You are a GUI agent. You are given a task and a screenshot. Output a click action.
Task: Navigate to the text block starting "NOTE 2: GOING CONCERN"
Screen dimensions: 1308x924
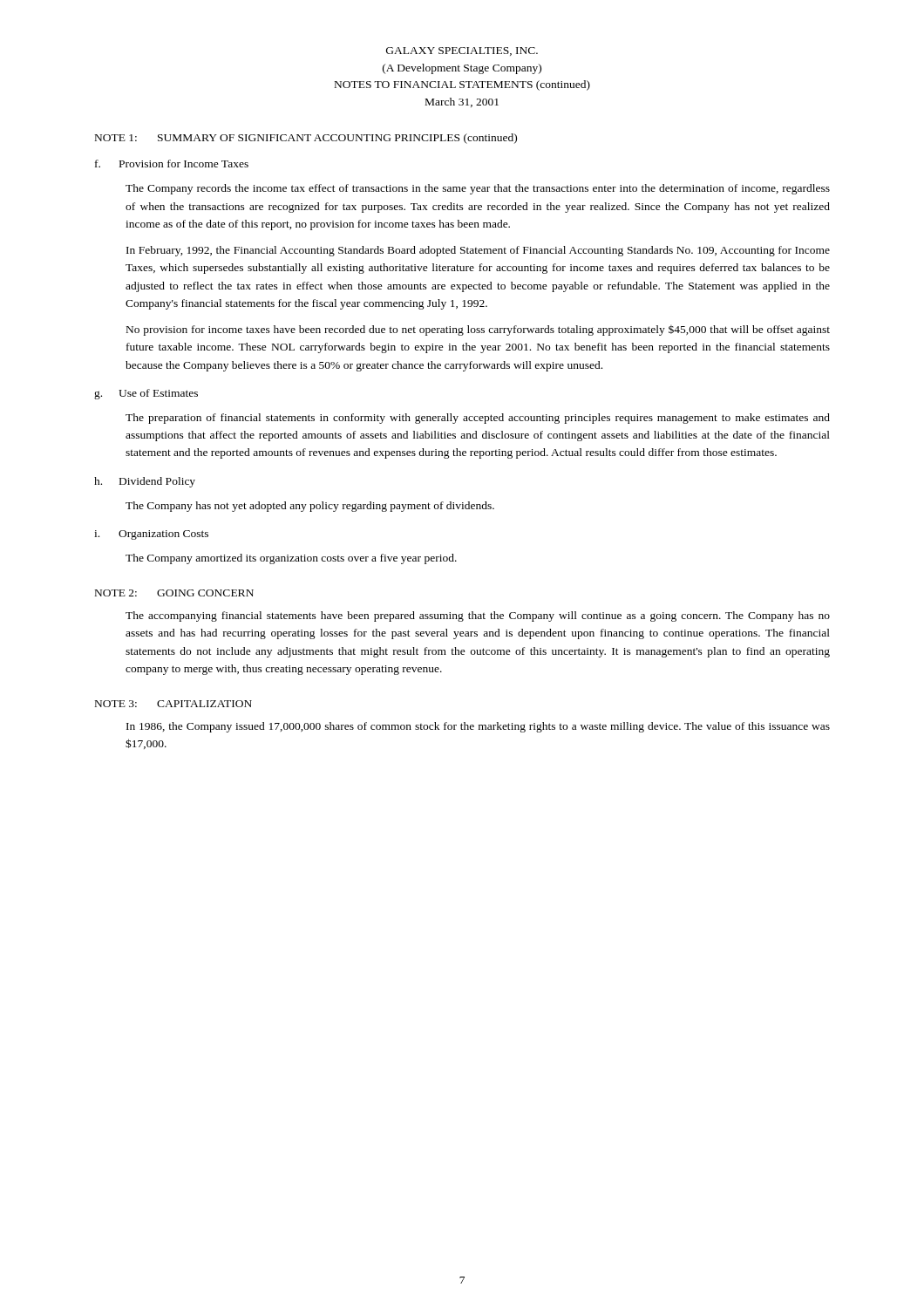point(174,593)
